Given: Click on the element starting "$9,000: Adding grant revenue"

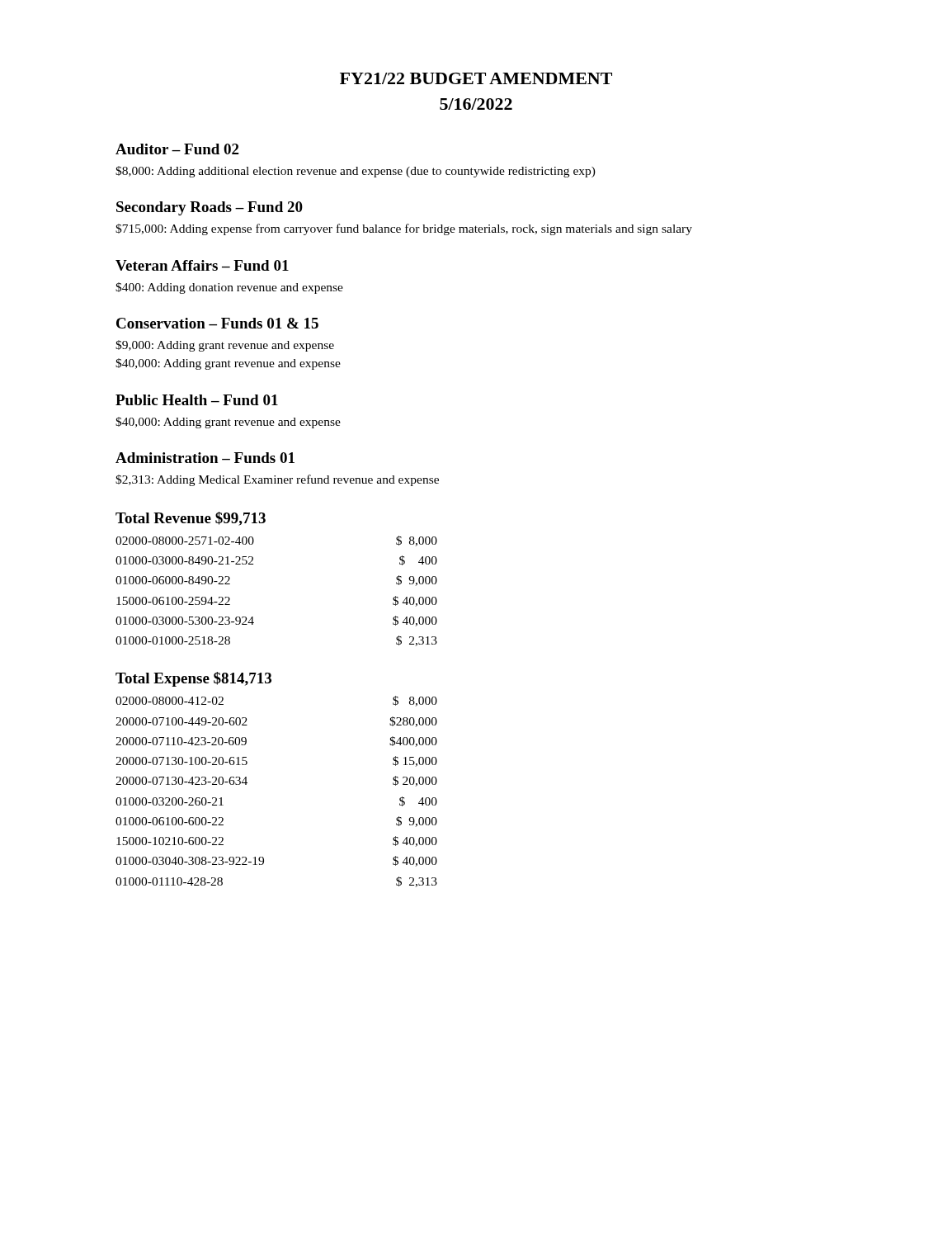Looking at the screenshot, I should click(x=228, y=354).
